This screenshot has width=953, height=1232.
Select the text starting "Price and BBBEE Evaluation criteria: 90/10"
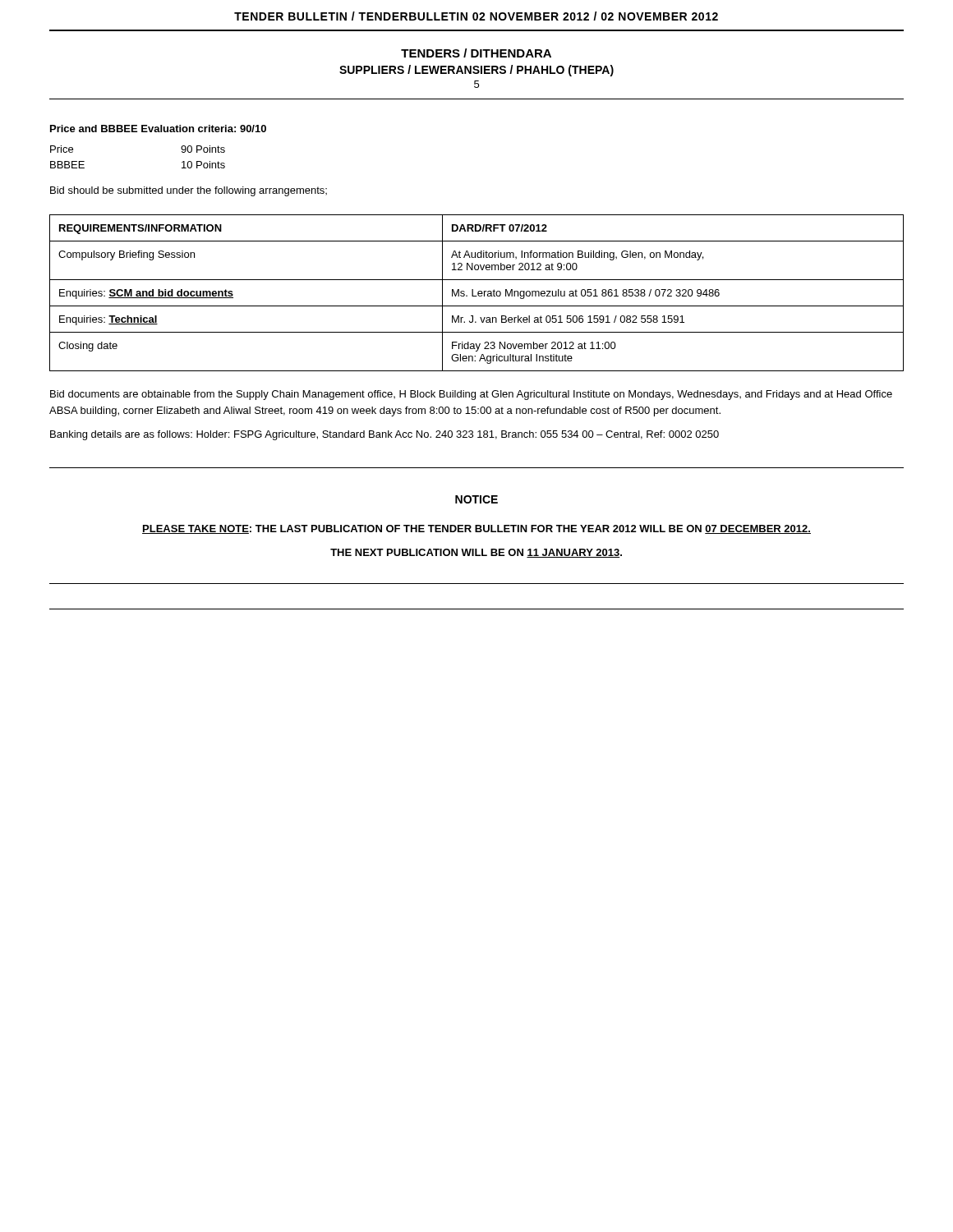click(x=158, y=128)
